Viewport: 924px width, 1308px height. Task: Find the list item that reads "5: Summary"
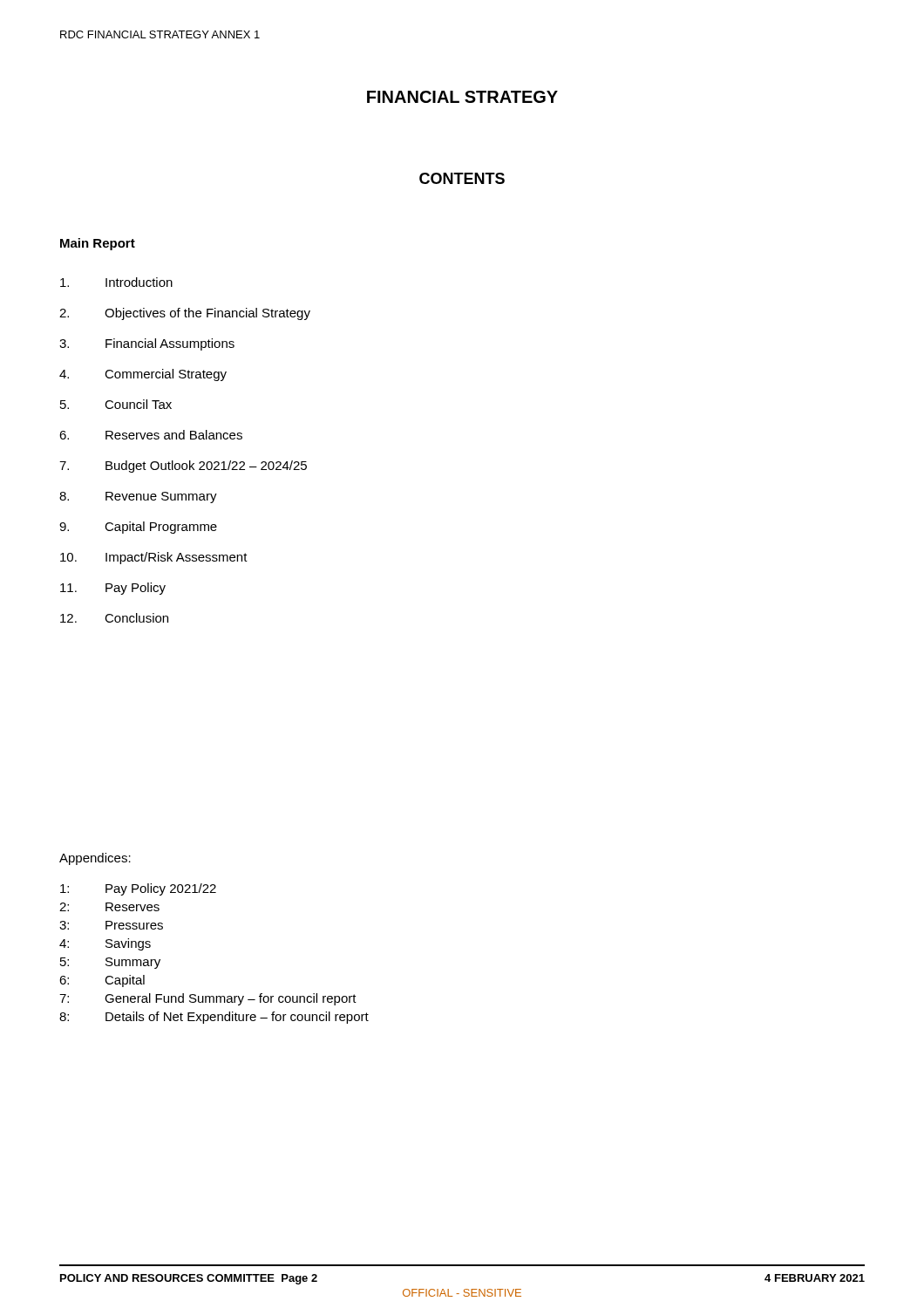pyautogui.click(x=110, y=961)
